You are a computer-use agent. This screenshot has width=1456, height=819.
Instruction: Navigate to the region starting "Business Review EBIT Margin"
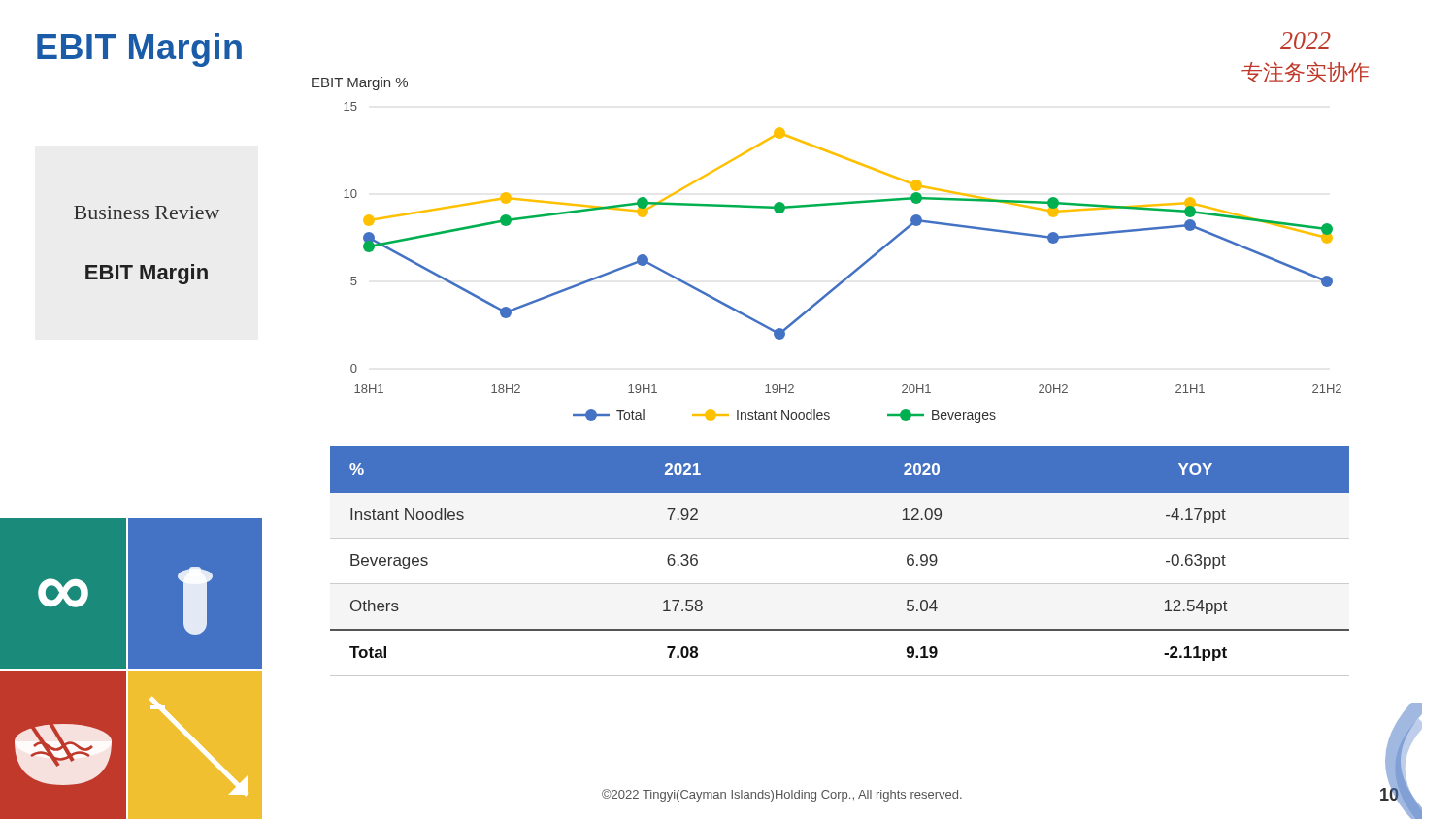click(147, 213)
